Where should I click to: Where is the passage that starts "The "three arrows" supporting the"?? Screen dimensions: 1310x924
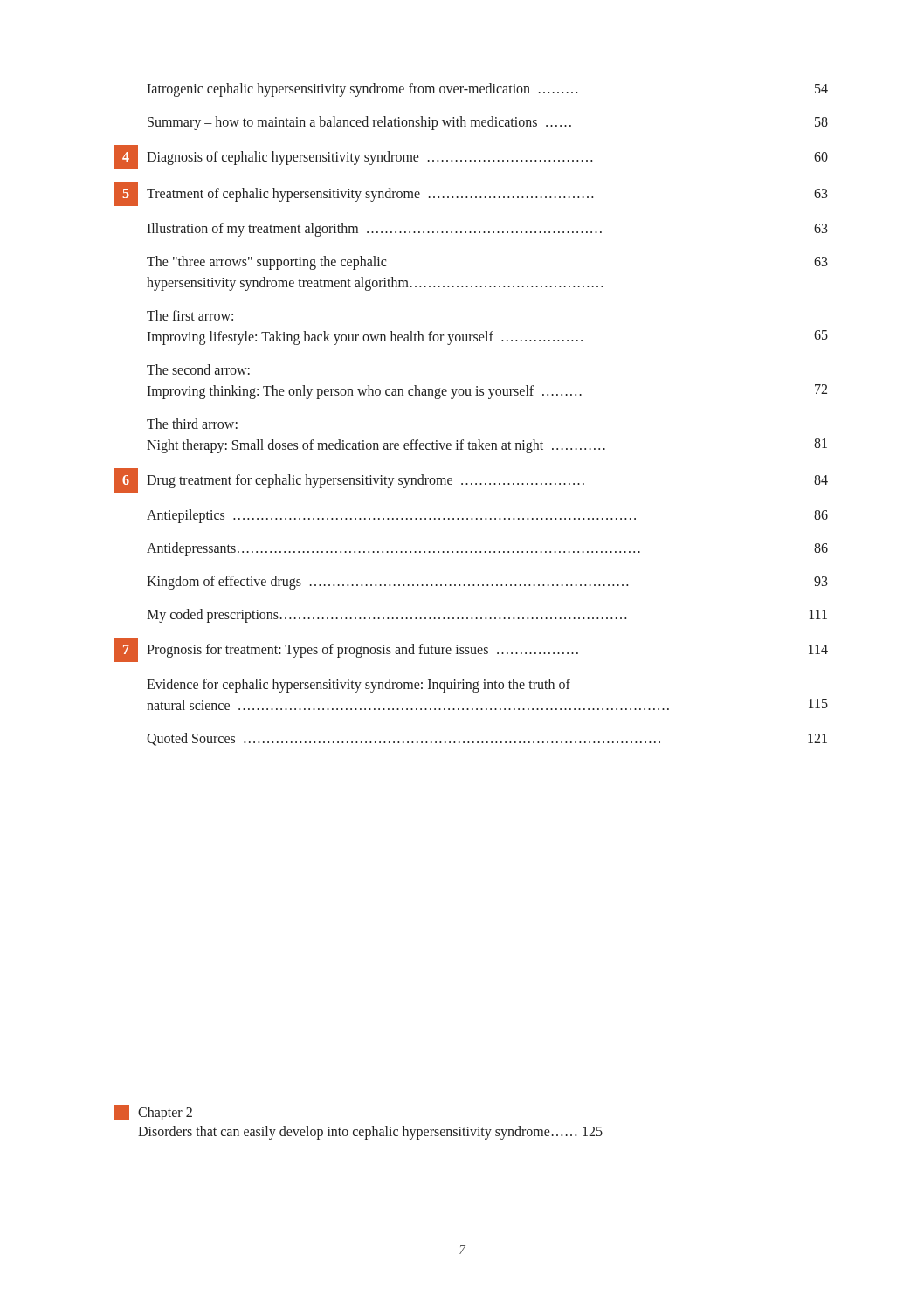pyautogui.click(x=268, y=262)
